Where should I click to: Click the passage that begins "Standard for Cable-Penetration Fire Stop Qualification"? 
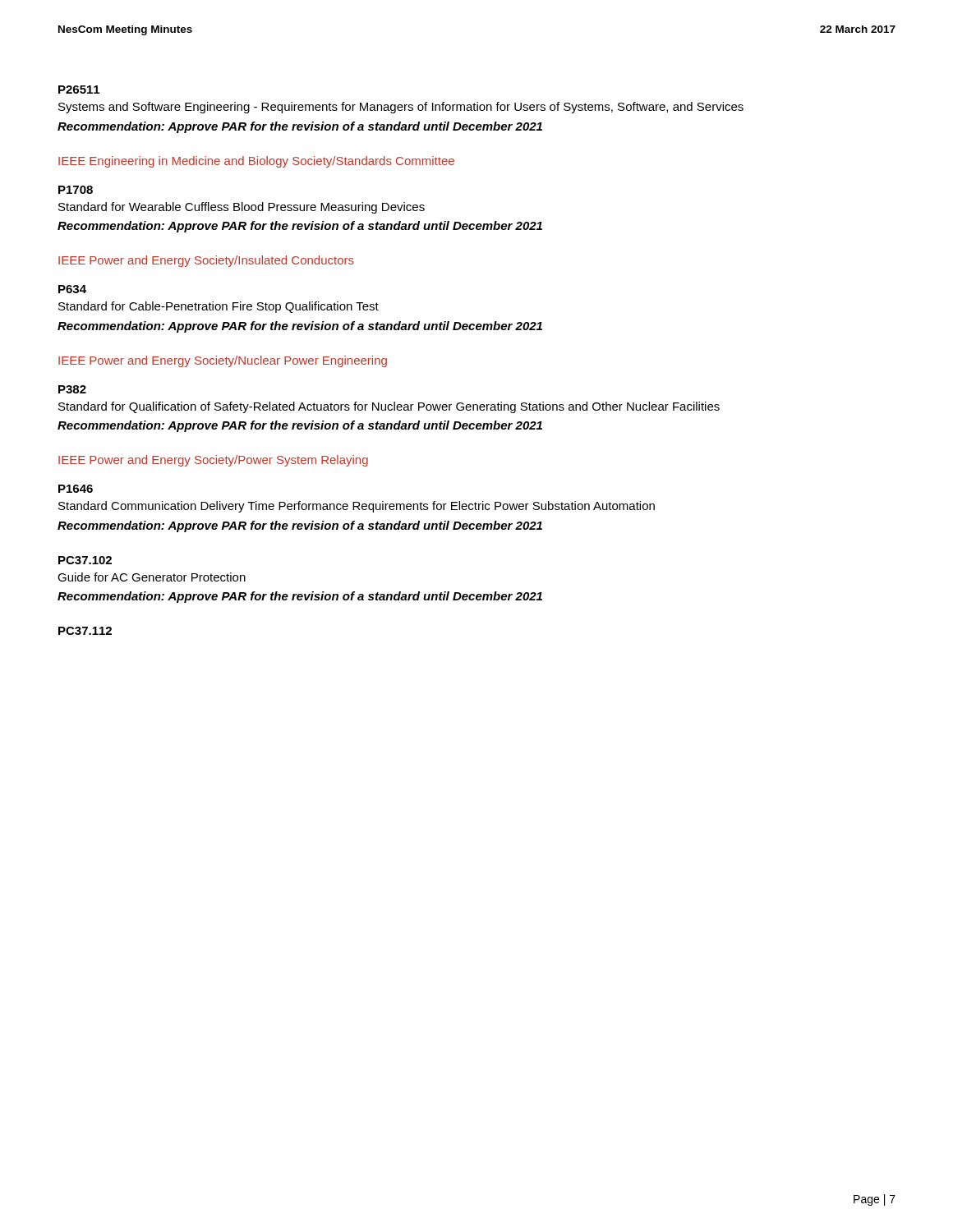(218, 306)
